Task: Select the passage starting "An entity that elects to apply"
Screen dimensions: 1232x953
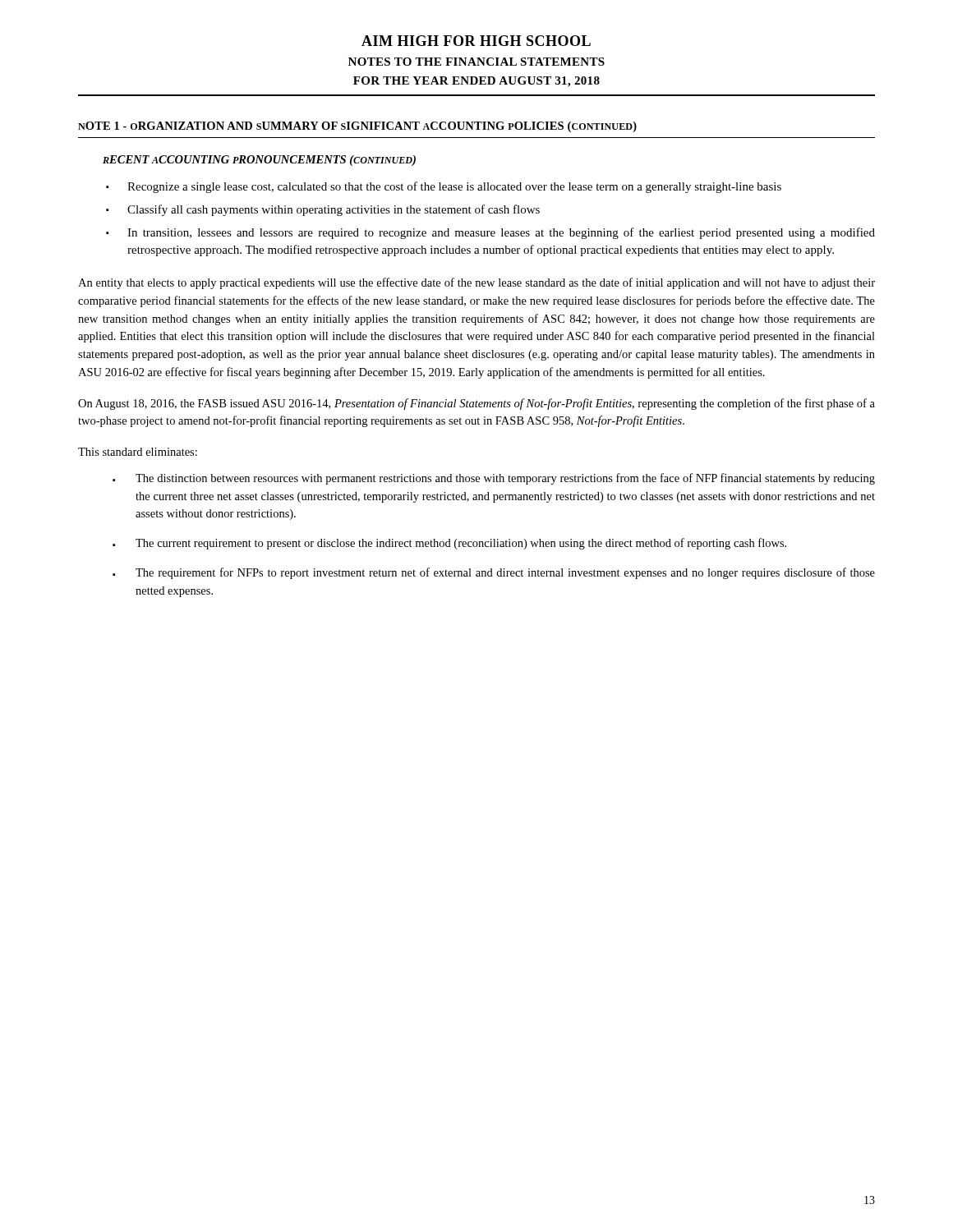Action: pyautogui.click(x=476, y=327)
